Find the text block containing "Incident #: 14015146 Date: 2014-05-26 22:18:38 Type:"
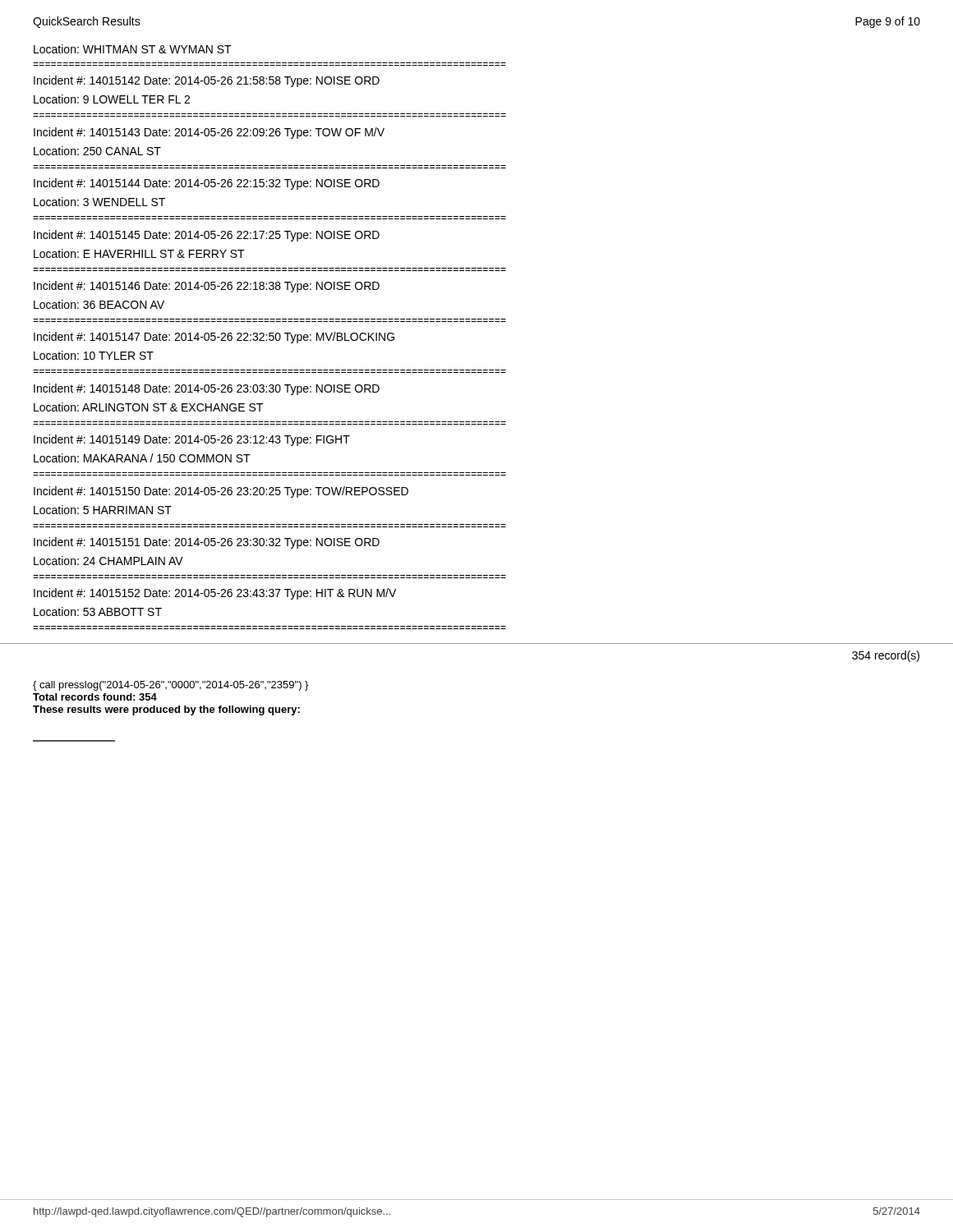This screenshot has height=1232, width=953. [x=207, y=287]
